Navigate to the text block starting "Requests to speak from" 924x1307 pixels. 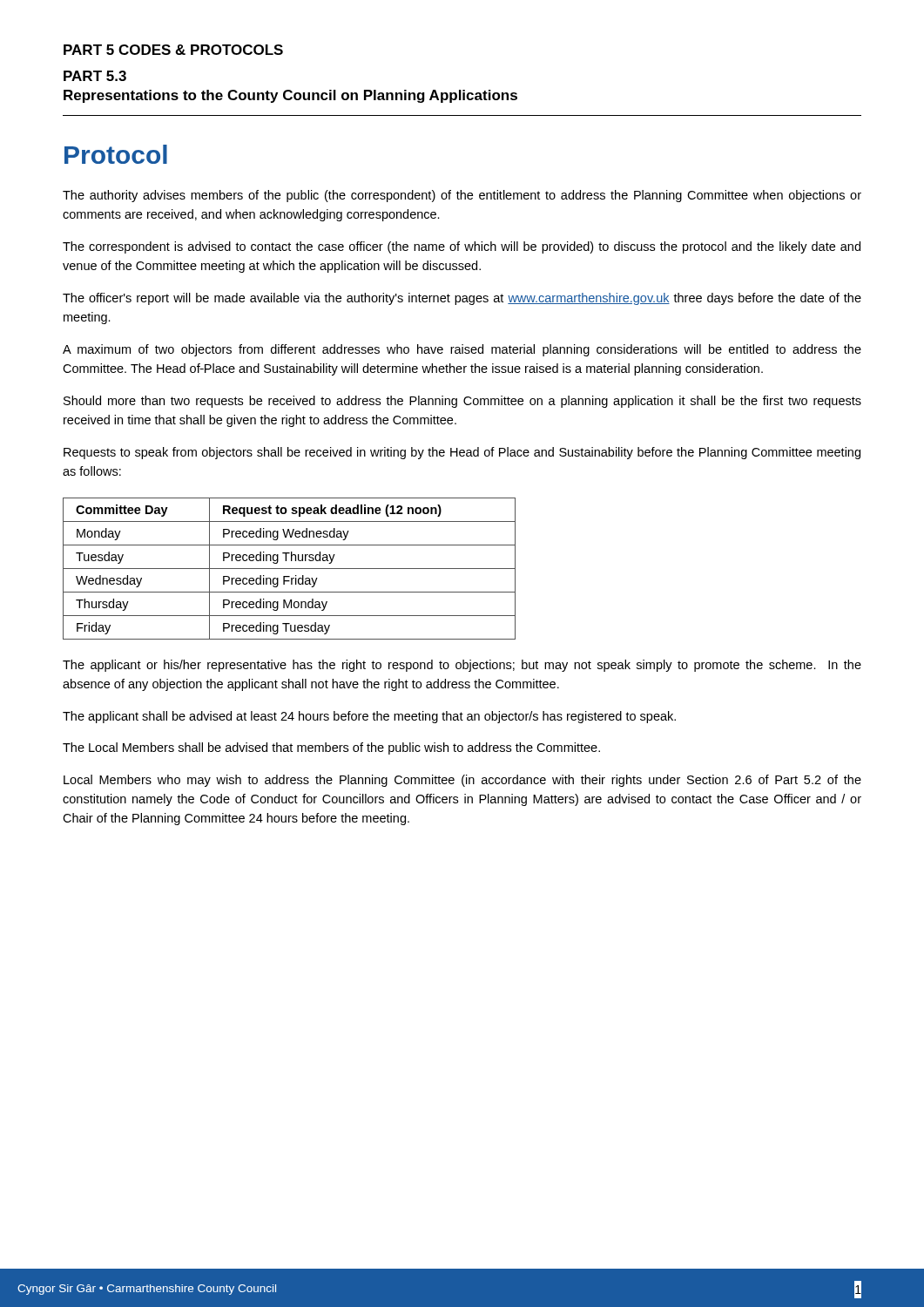coord(462,462)
